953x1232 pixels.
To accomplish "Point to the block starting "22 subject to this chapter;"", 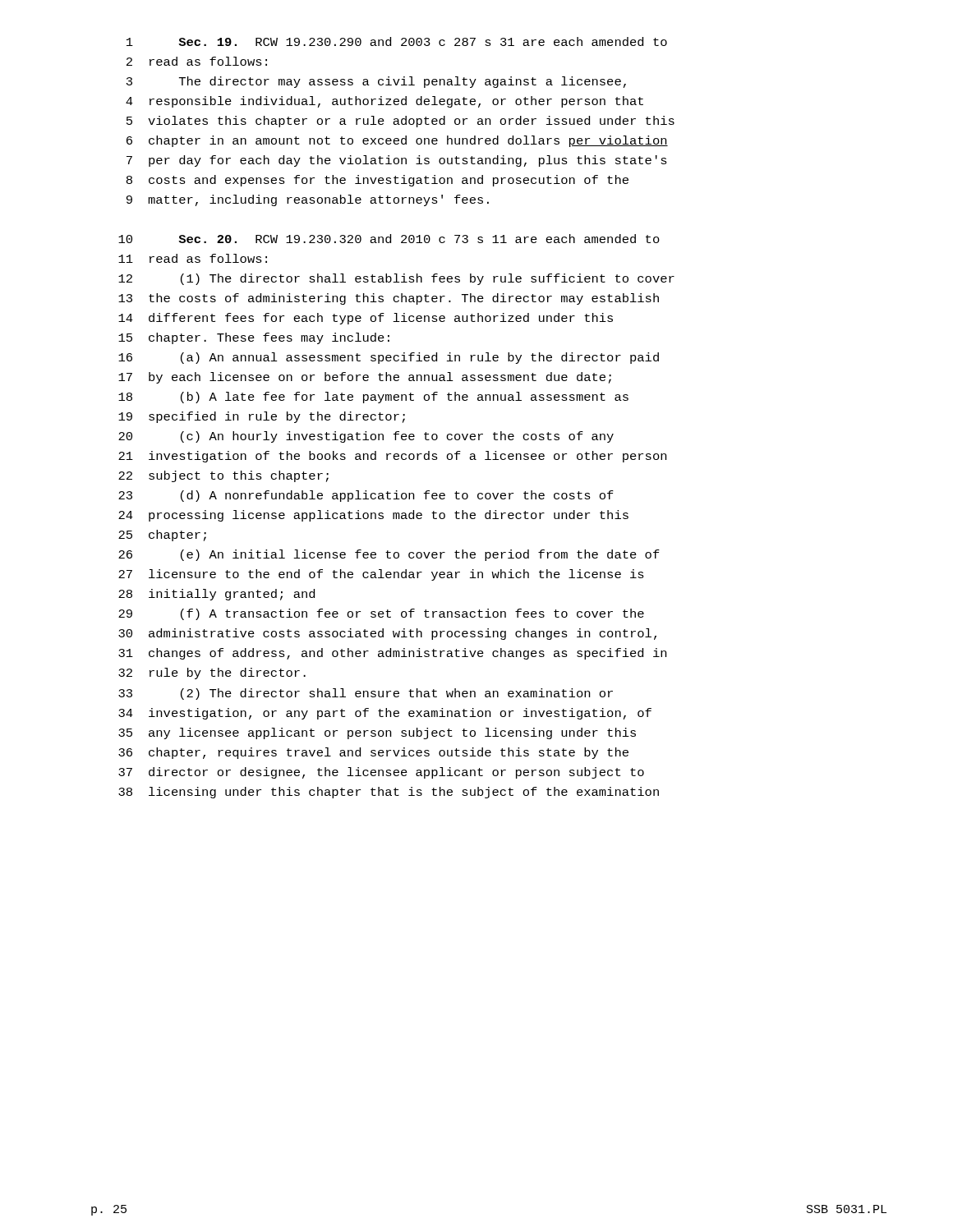I will tap(223, 476).
